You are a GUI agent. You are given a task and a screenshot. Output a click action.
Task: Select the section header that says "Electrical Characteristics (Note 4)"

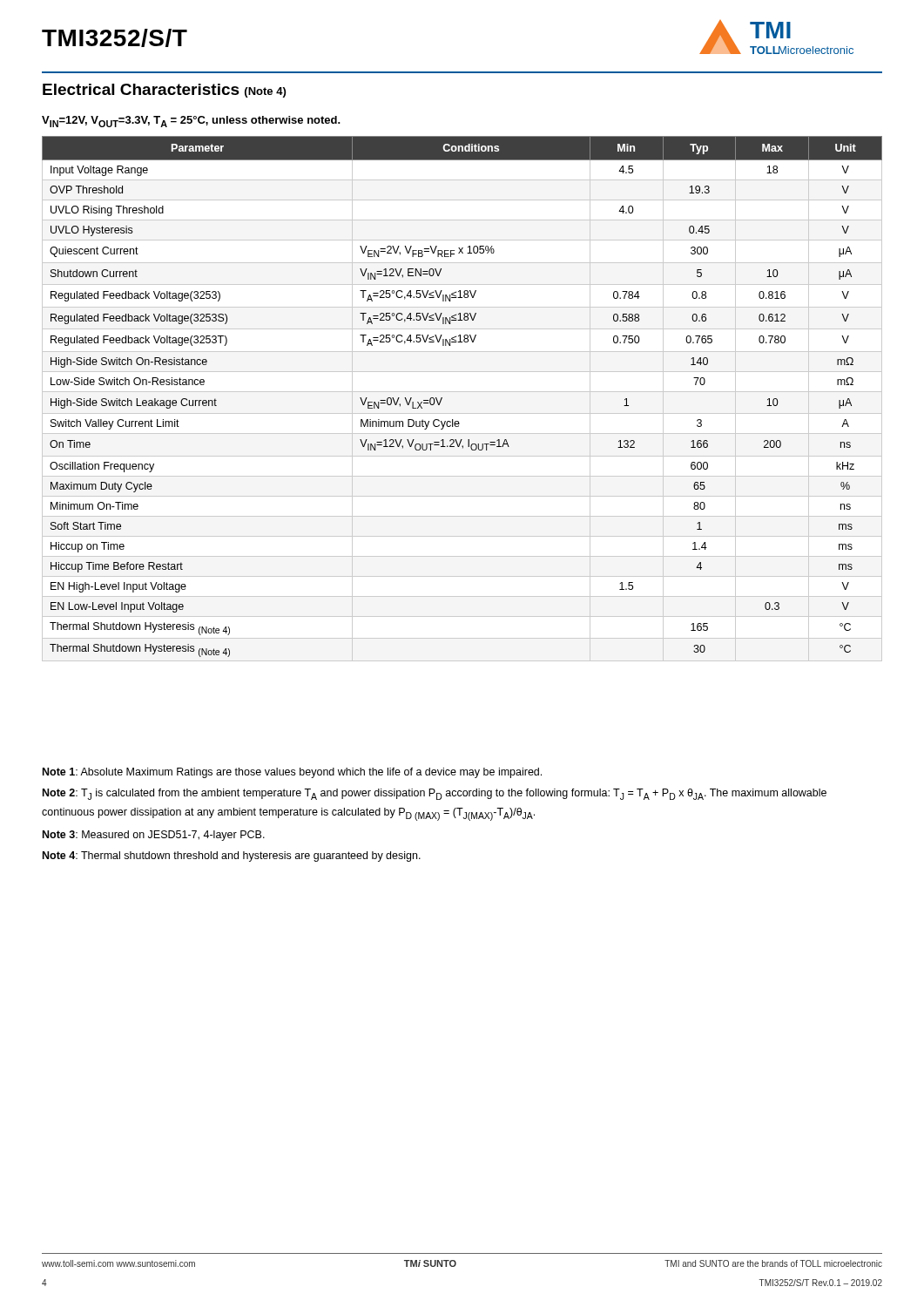(164, 89)
